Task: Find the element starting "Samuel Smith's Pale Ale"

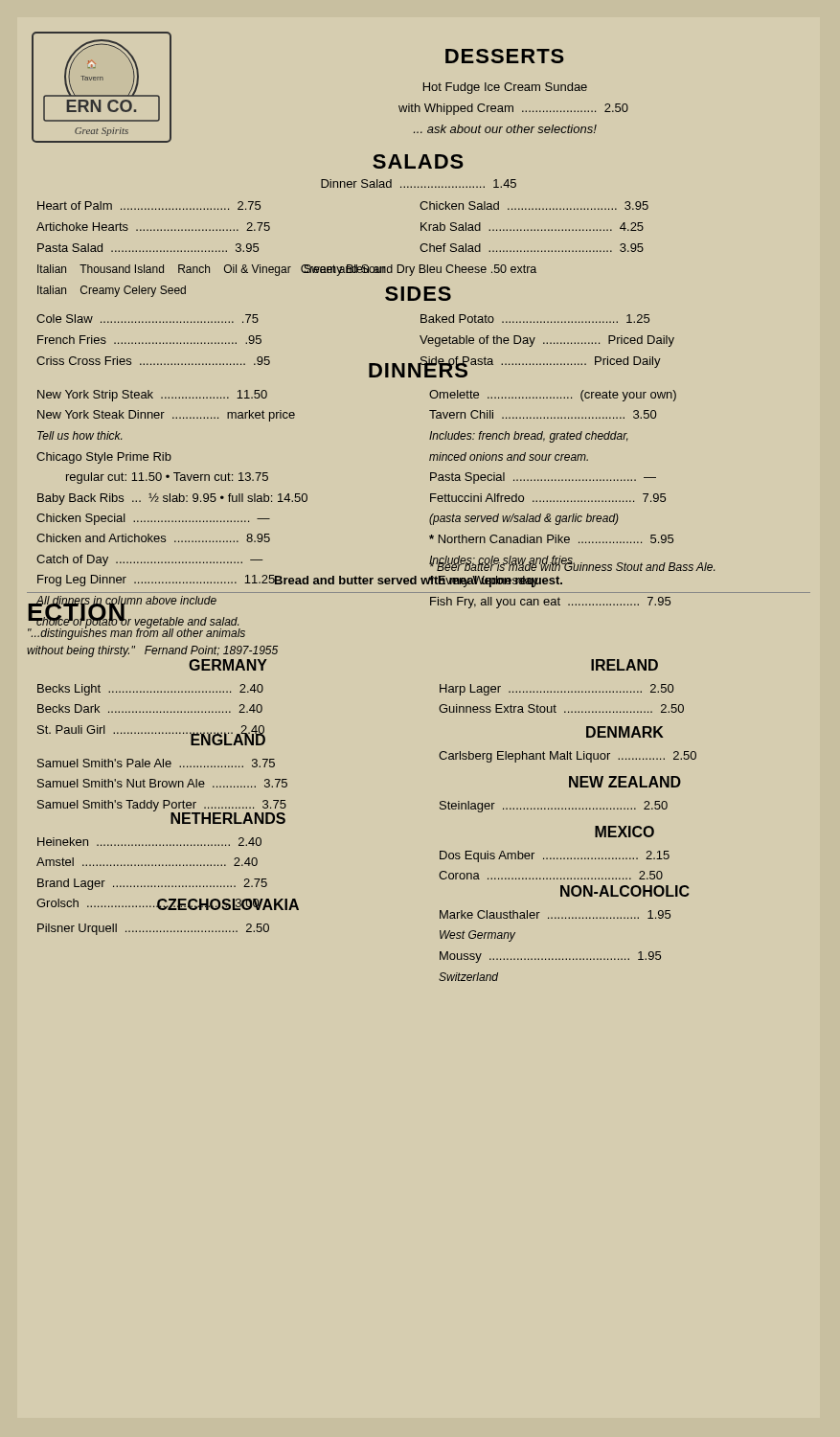Action: point(162,784)
